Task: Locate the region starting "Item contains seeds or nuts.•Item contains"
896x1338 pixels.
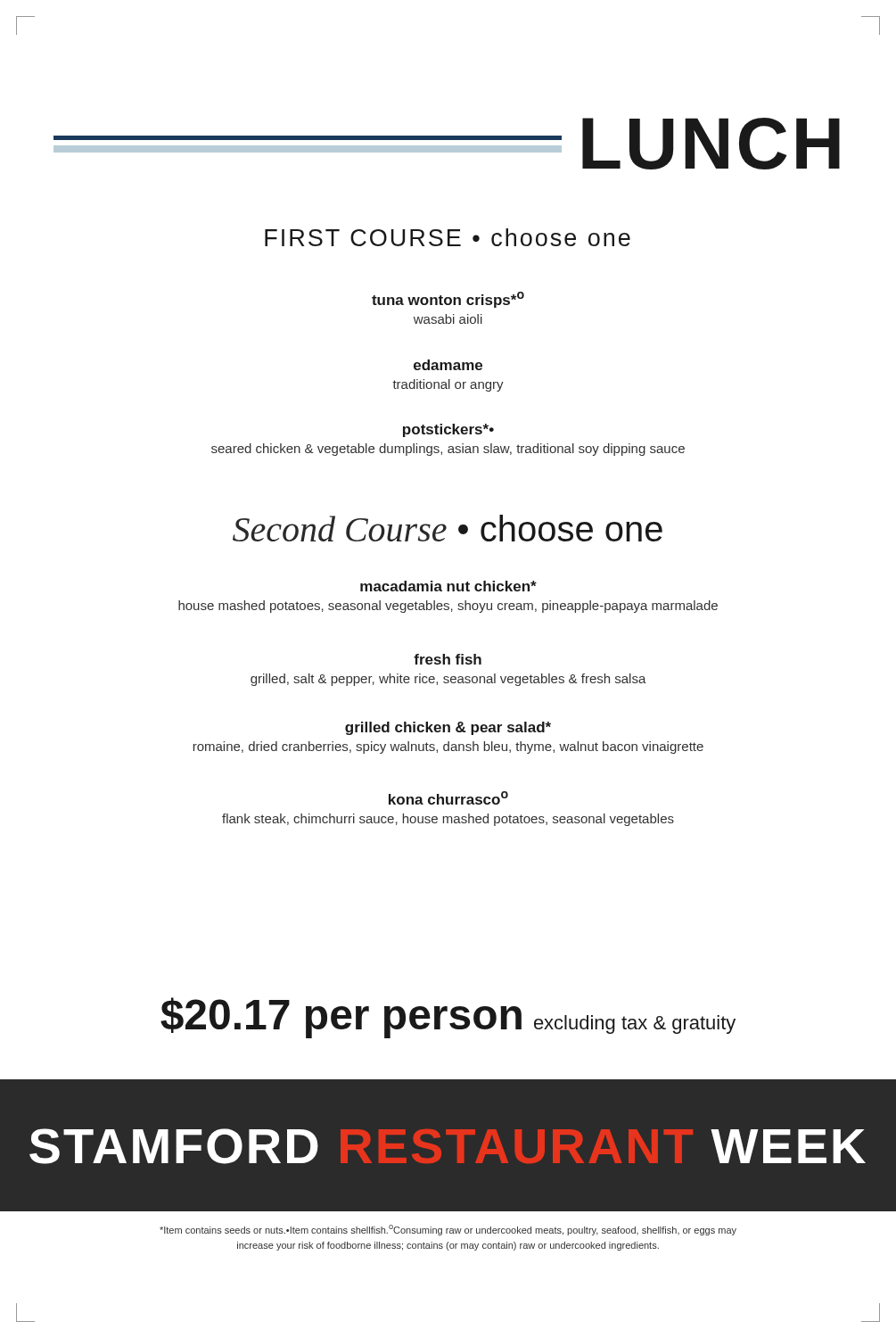Action: click(x=448, y=1237)
